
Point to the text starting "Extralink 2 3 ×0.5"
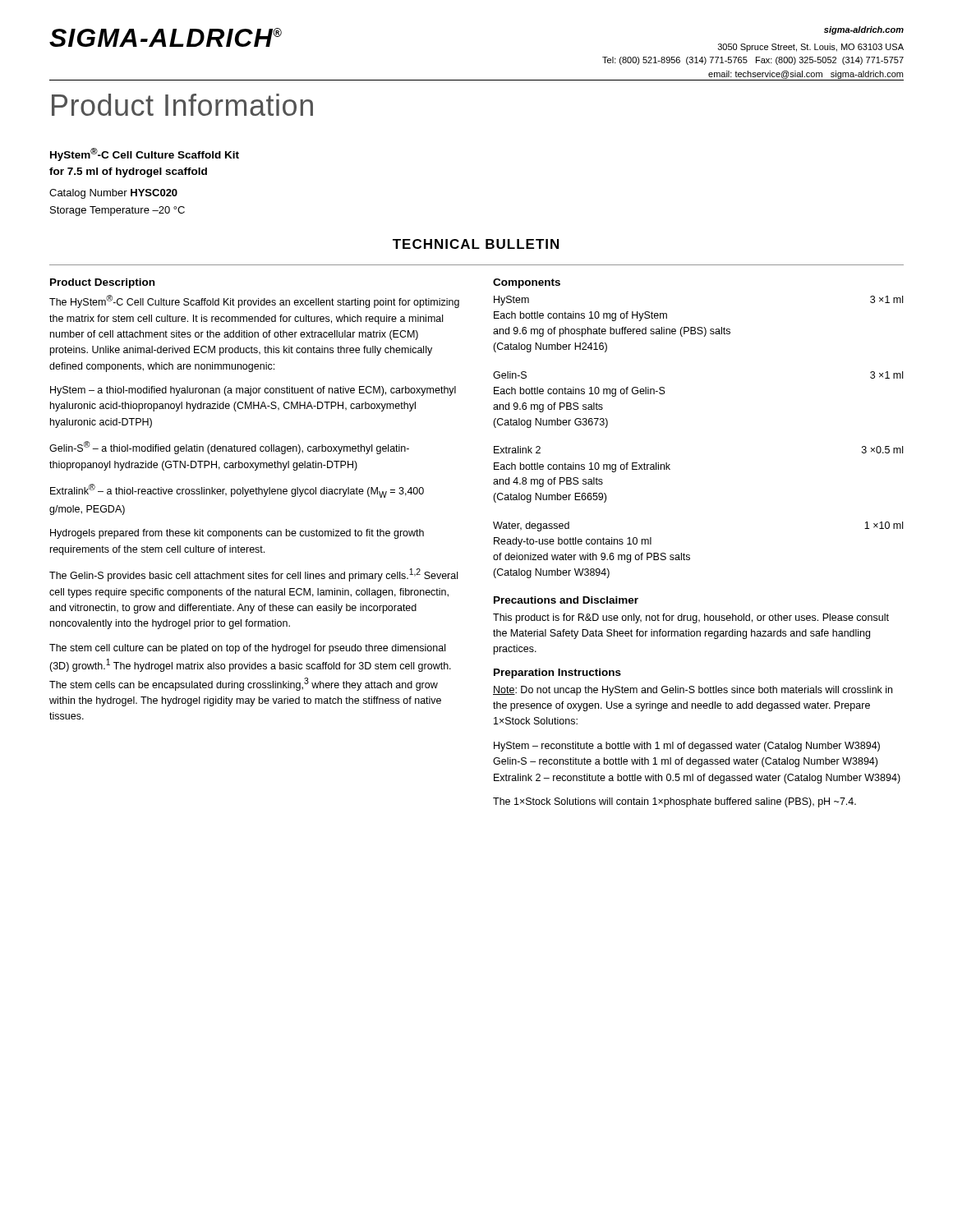coord(518,450)
